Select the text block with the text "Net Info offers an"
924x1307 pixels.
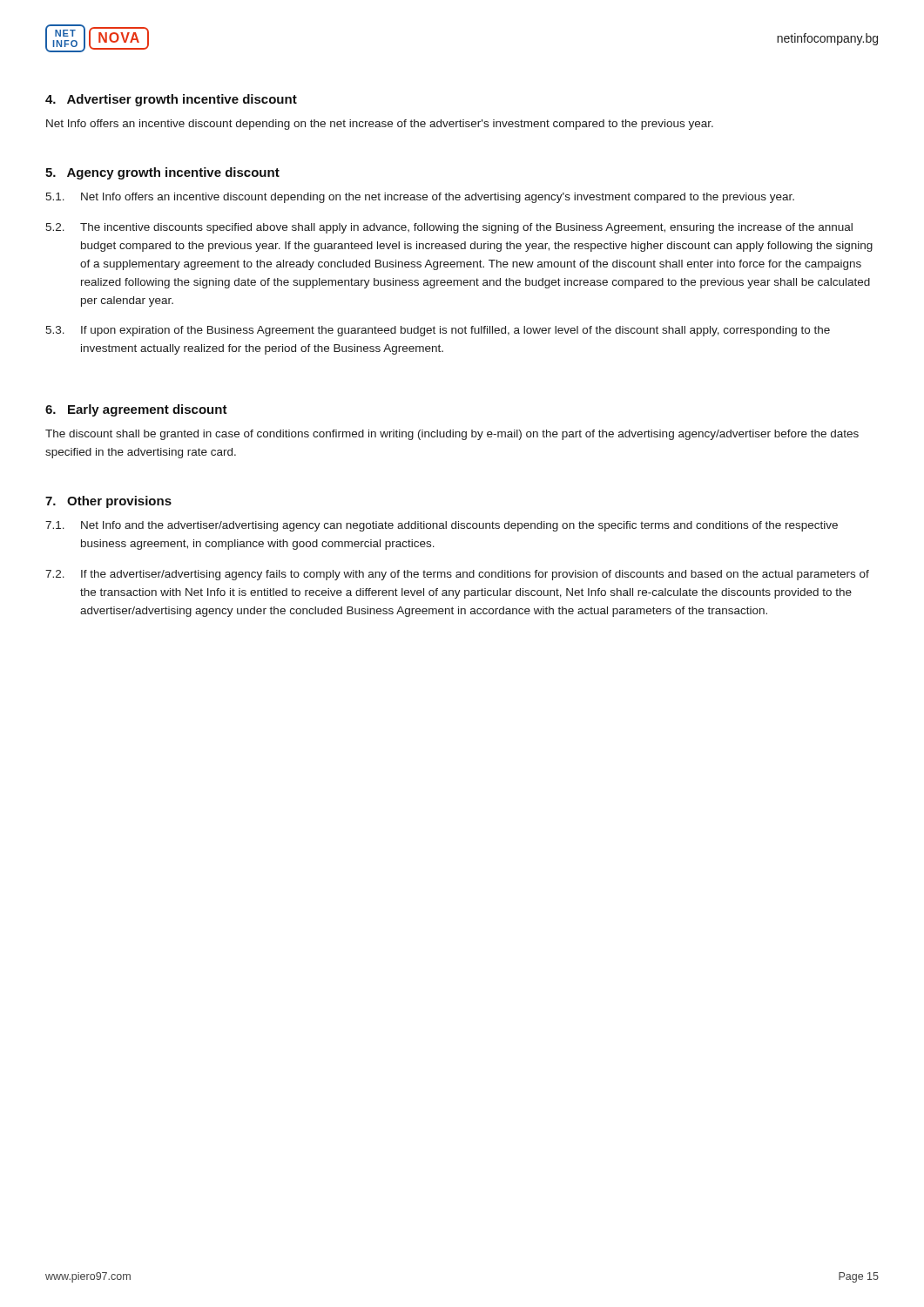(380, 123)
